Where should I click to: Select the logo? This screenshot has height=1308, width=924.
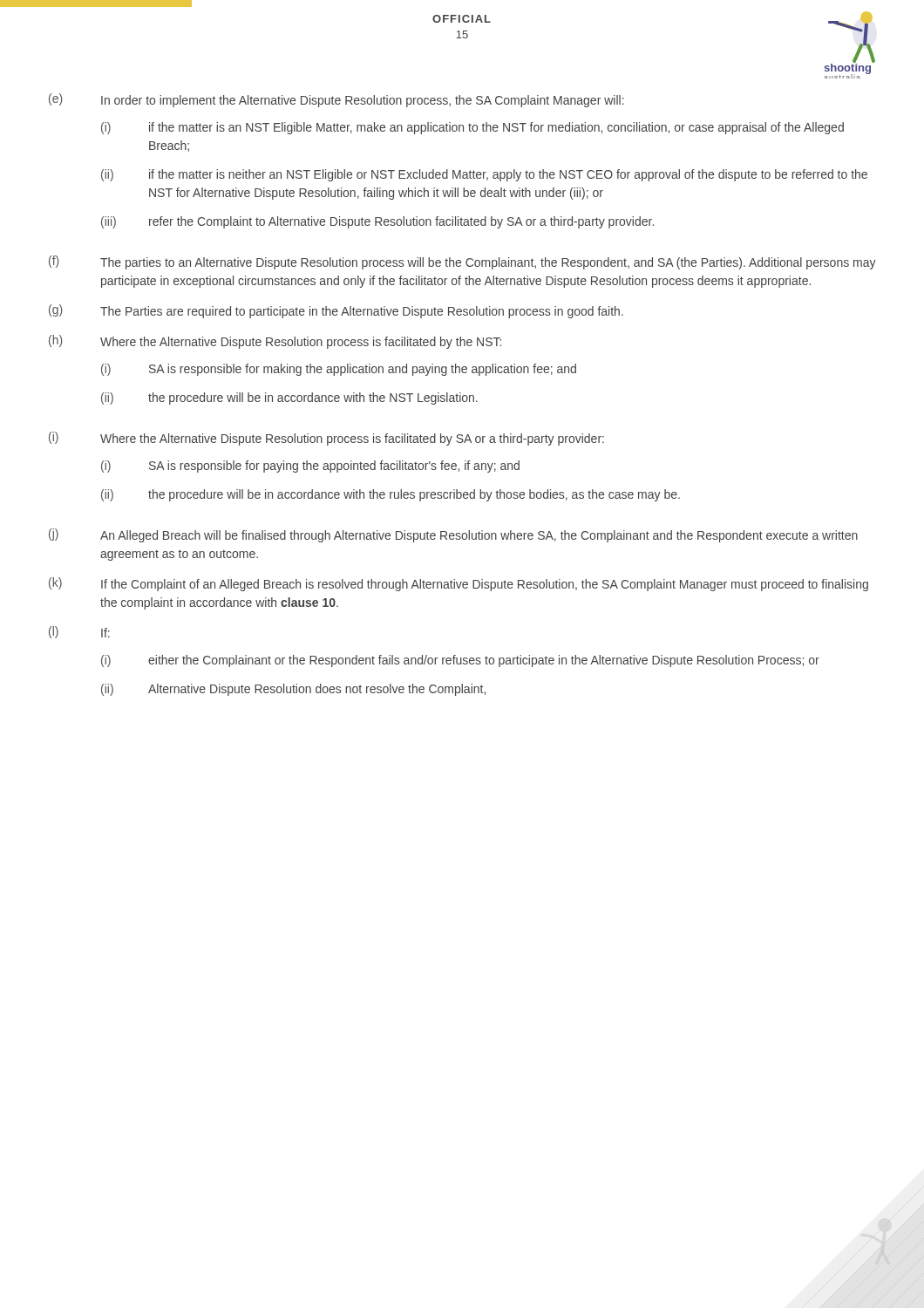click(x=859, y=44)
